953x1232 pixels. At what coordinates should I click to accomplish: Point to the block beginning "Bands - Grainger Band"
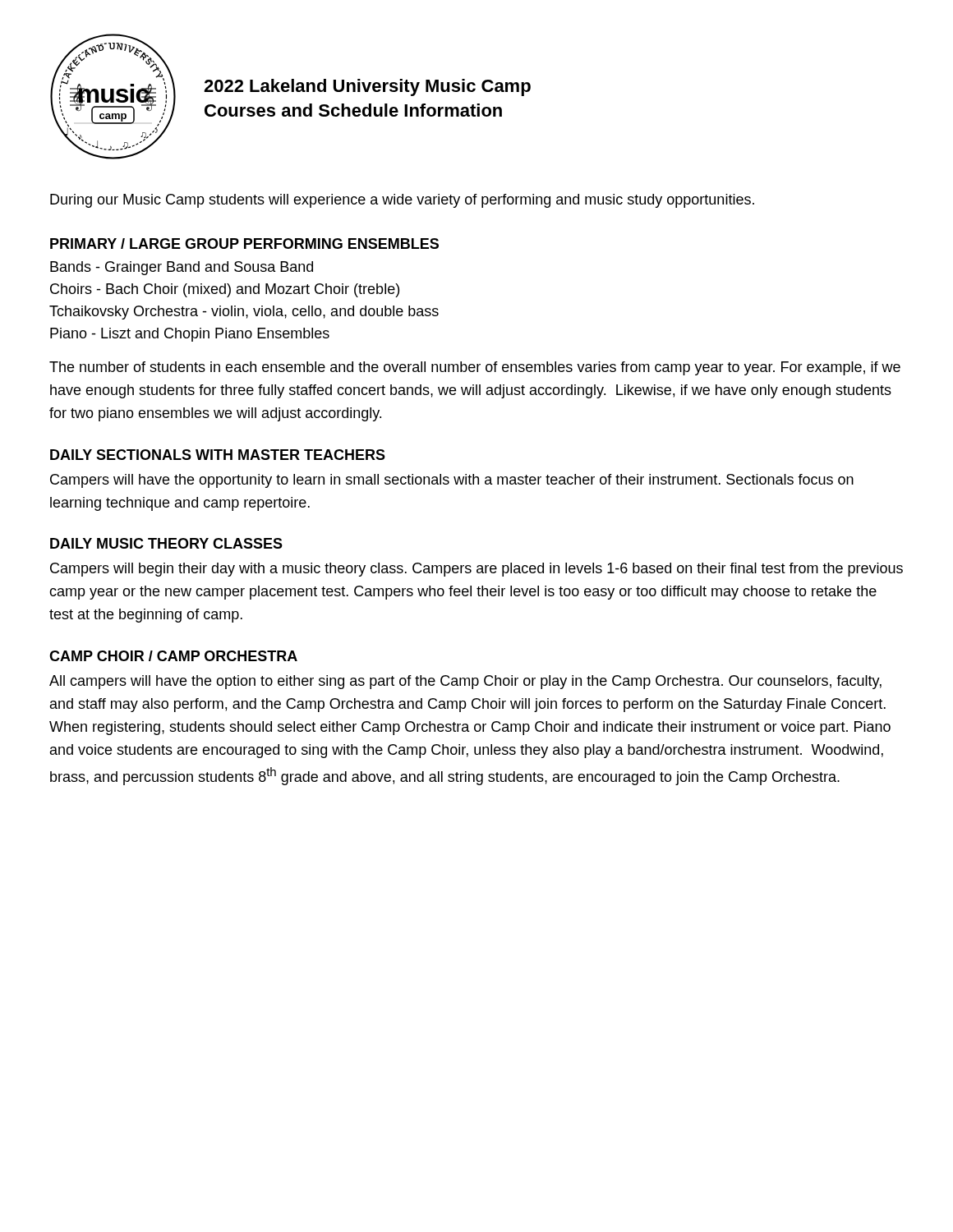coord(182,267)
